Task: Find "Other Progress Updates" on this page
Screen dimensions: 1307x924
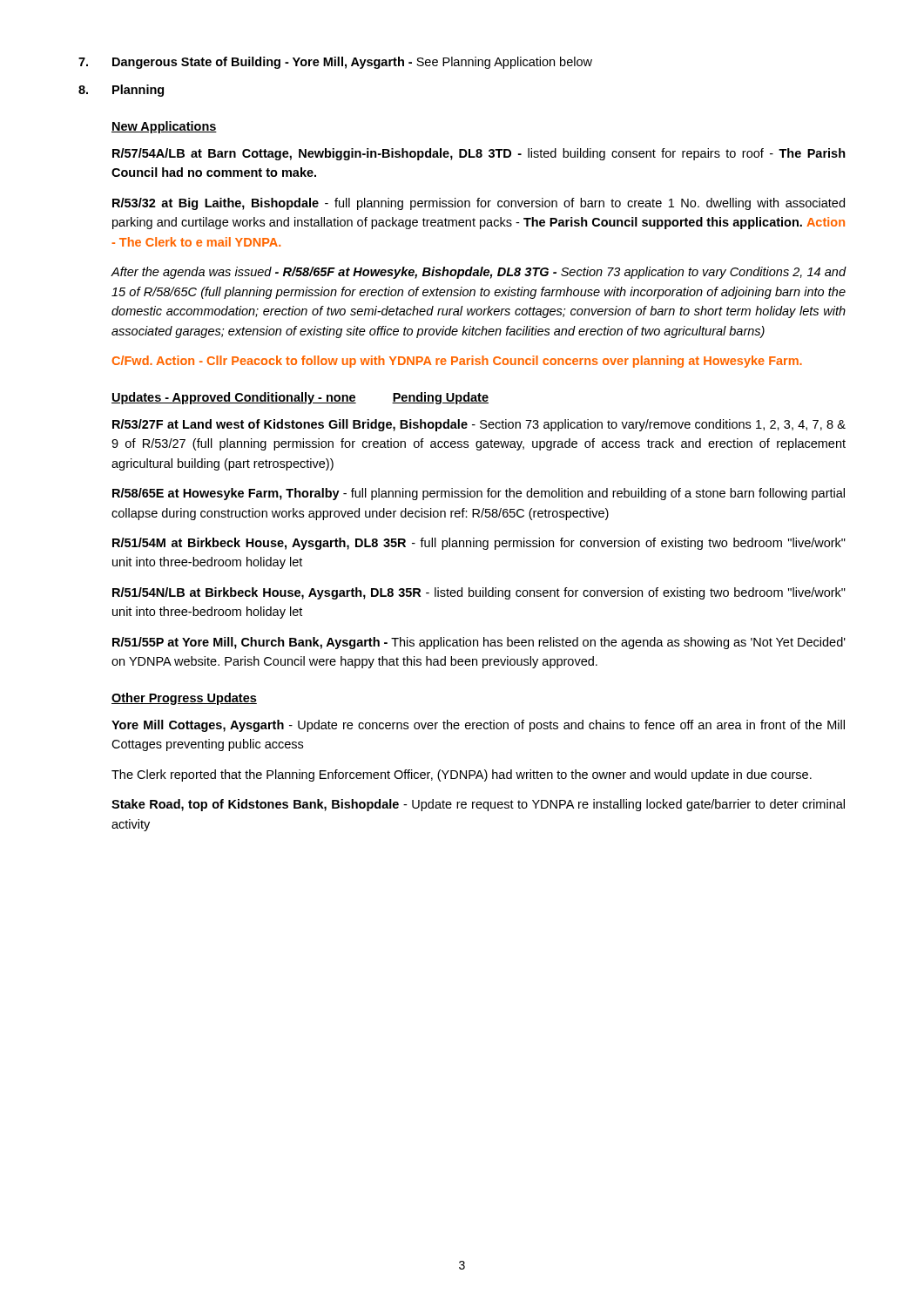Action: pos(184,698)
